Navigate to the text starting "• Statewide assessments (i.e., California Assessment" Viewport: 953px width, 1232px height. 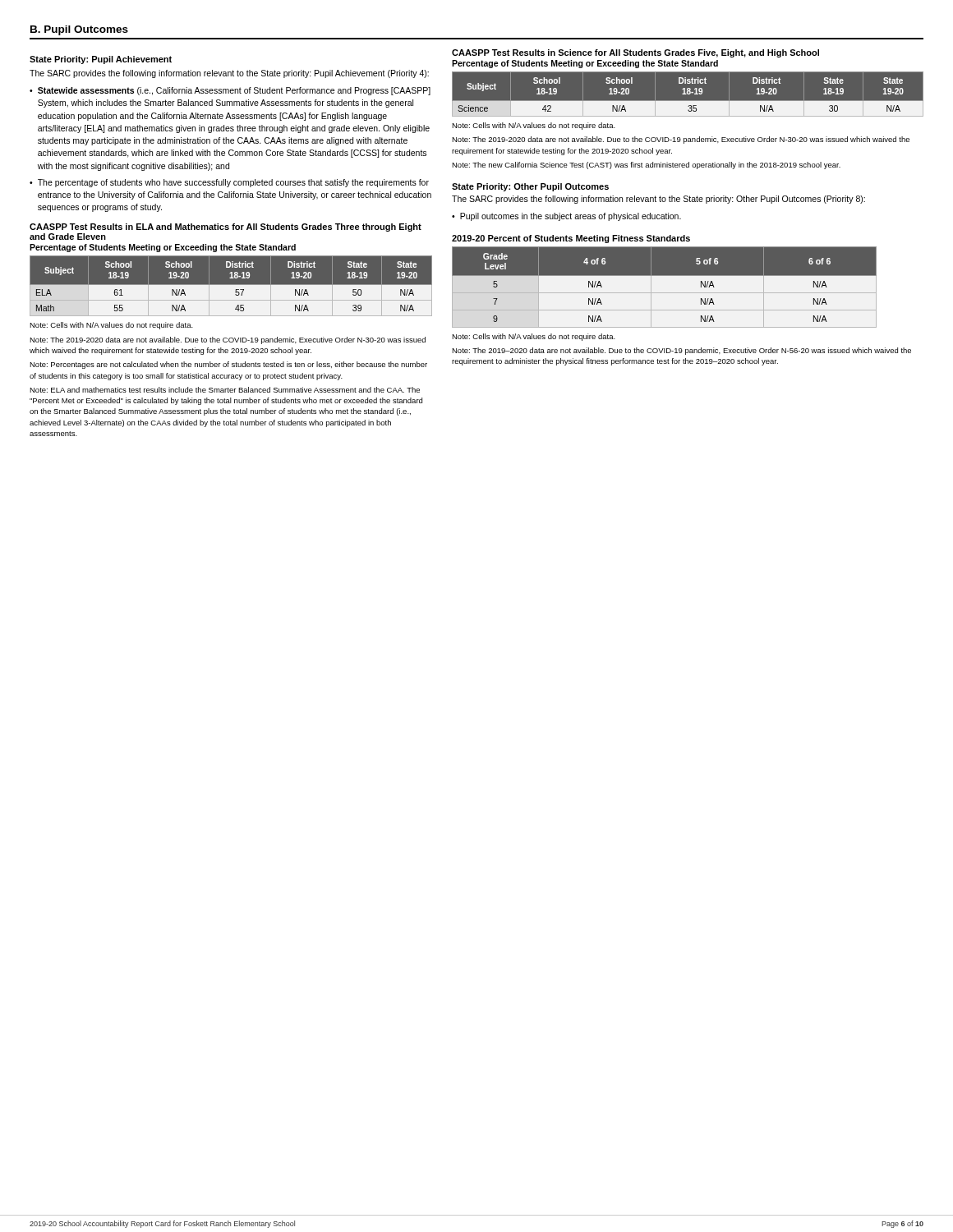(x=231, y=128)
